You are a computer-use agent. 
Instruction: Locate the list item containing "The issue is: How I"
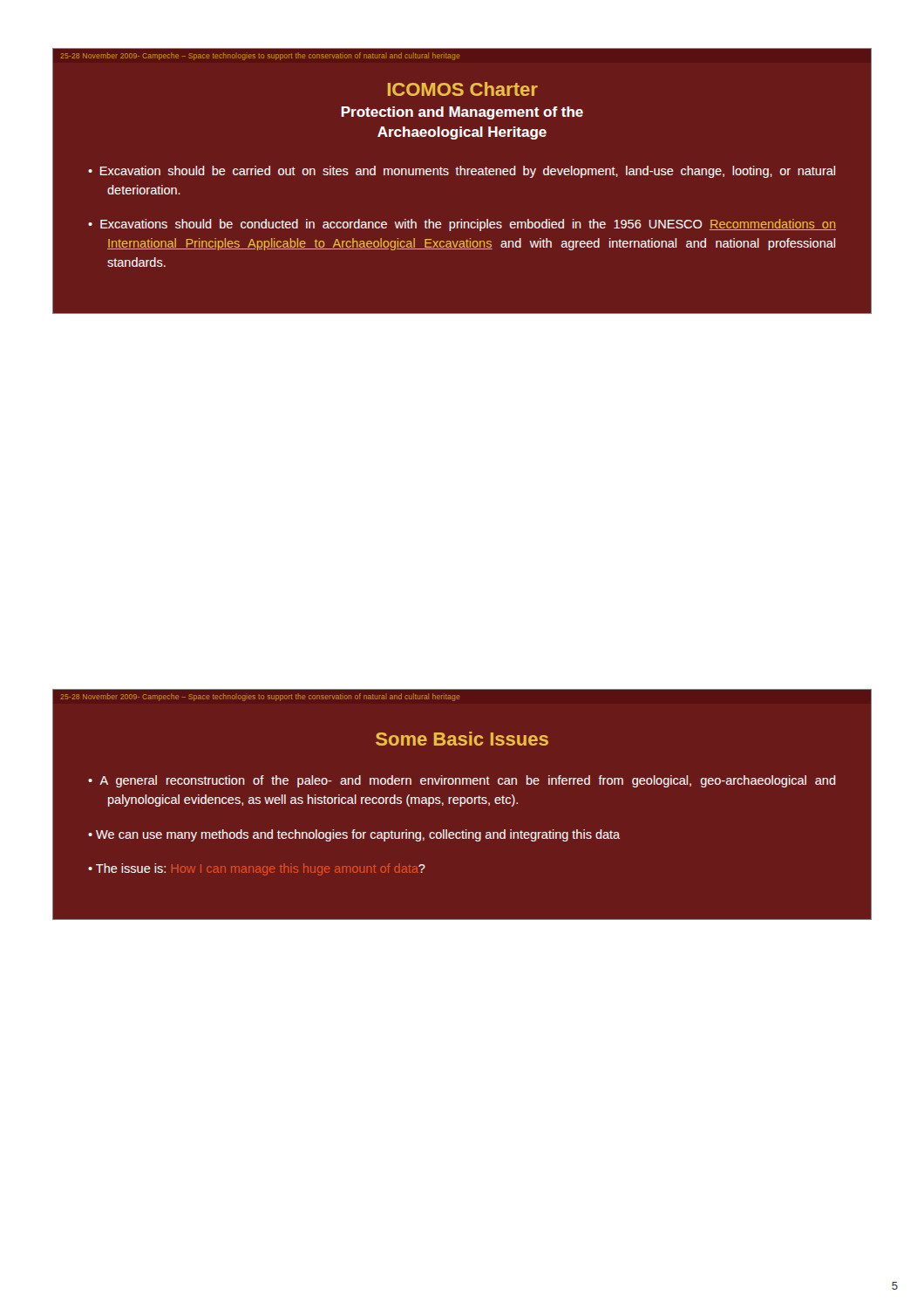pos(261,869)
